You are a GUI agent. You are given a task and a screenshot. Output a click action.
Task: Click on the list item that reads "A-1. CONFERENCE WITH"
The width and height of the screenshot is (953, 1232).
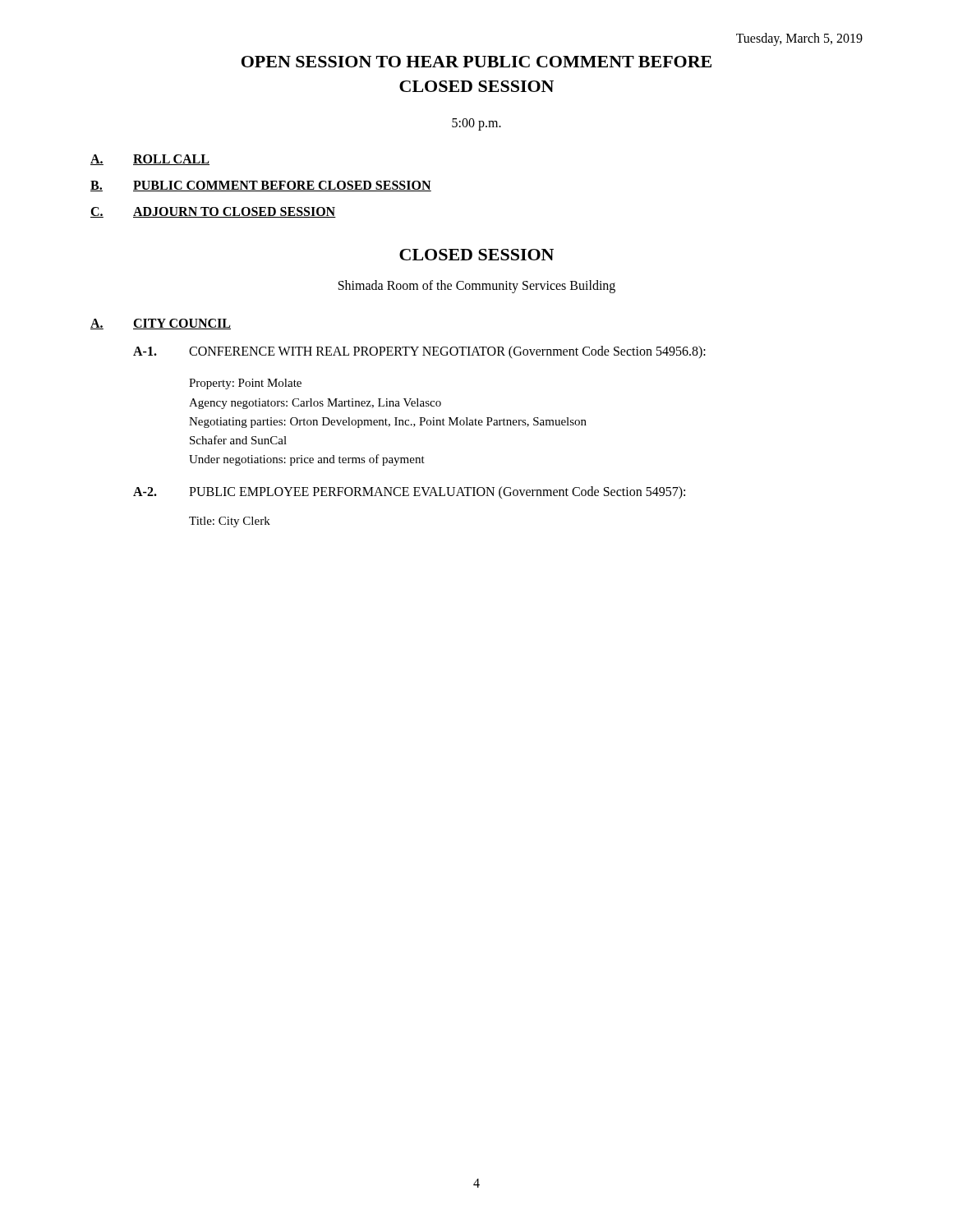498,352
